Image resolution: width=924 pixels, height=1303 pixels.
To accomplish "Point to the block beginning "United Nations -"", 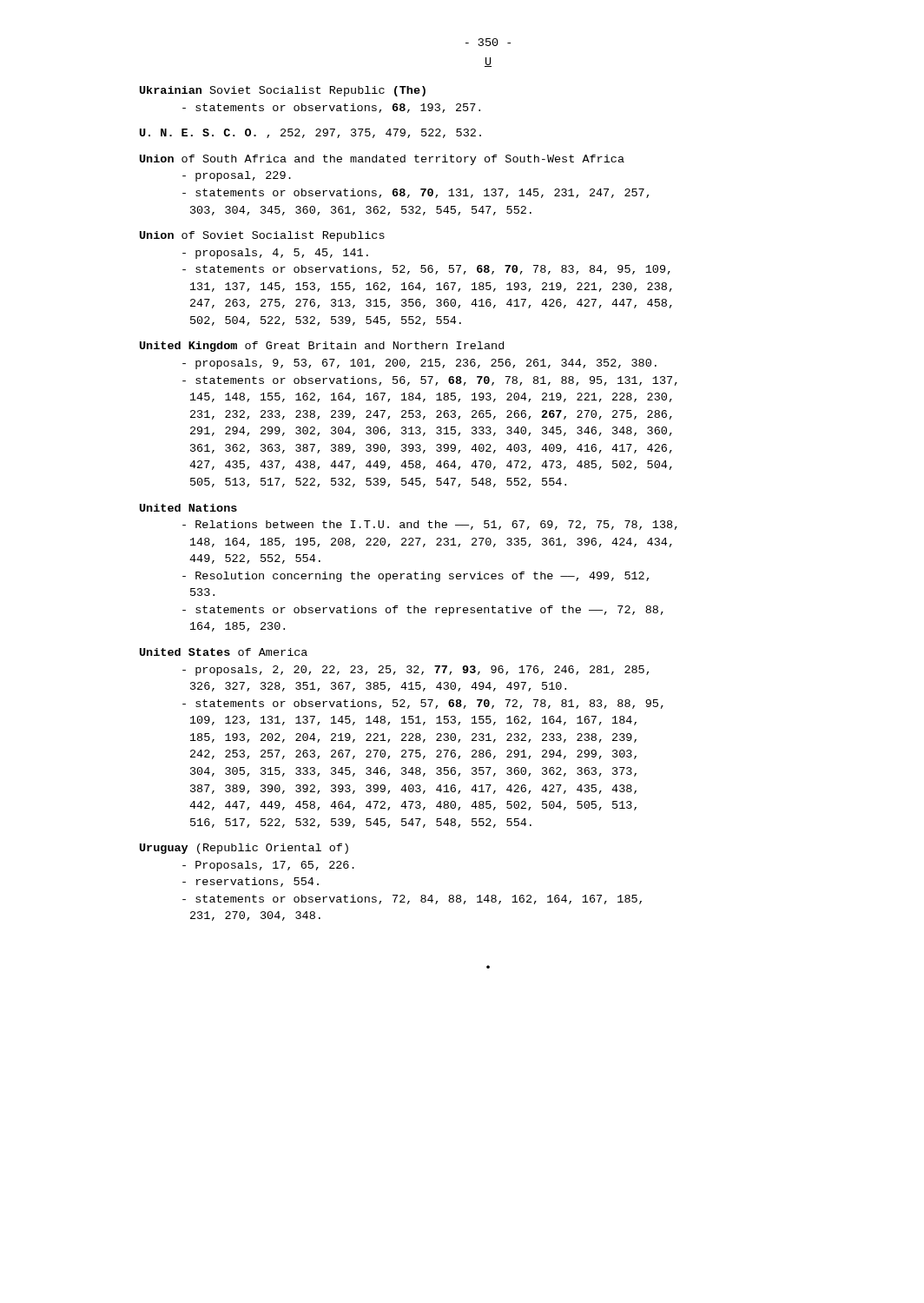I will pos(488,569).
